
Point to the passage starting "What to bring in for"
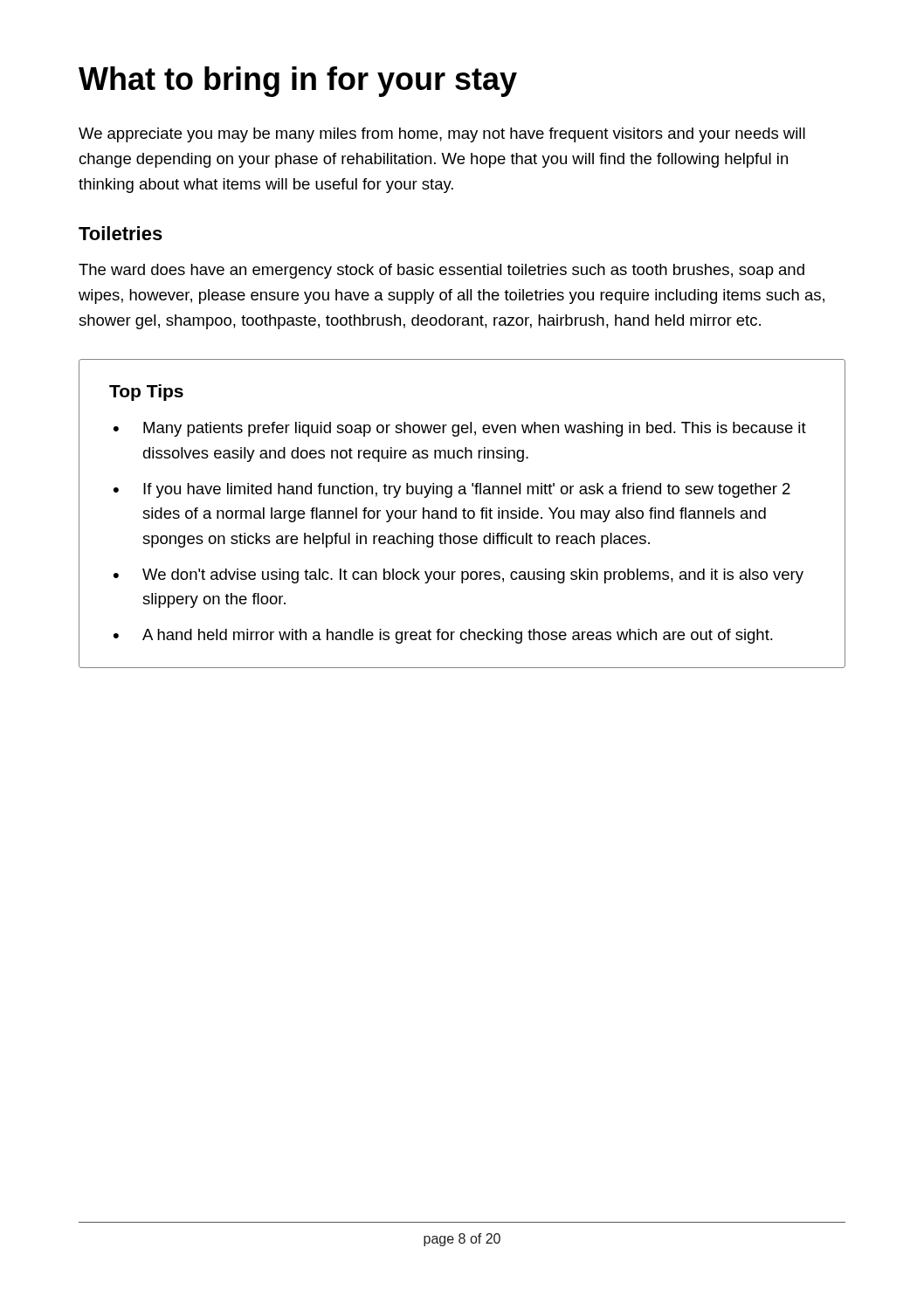462,79
